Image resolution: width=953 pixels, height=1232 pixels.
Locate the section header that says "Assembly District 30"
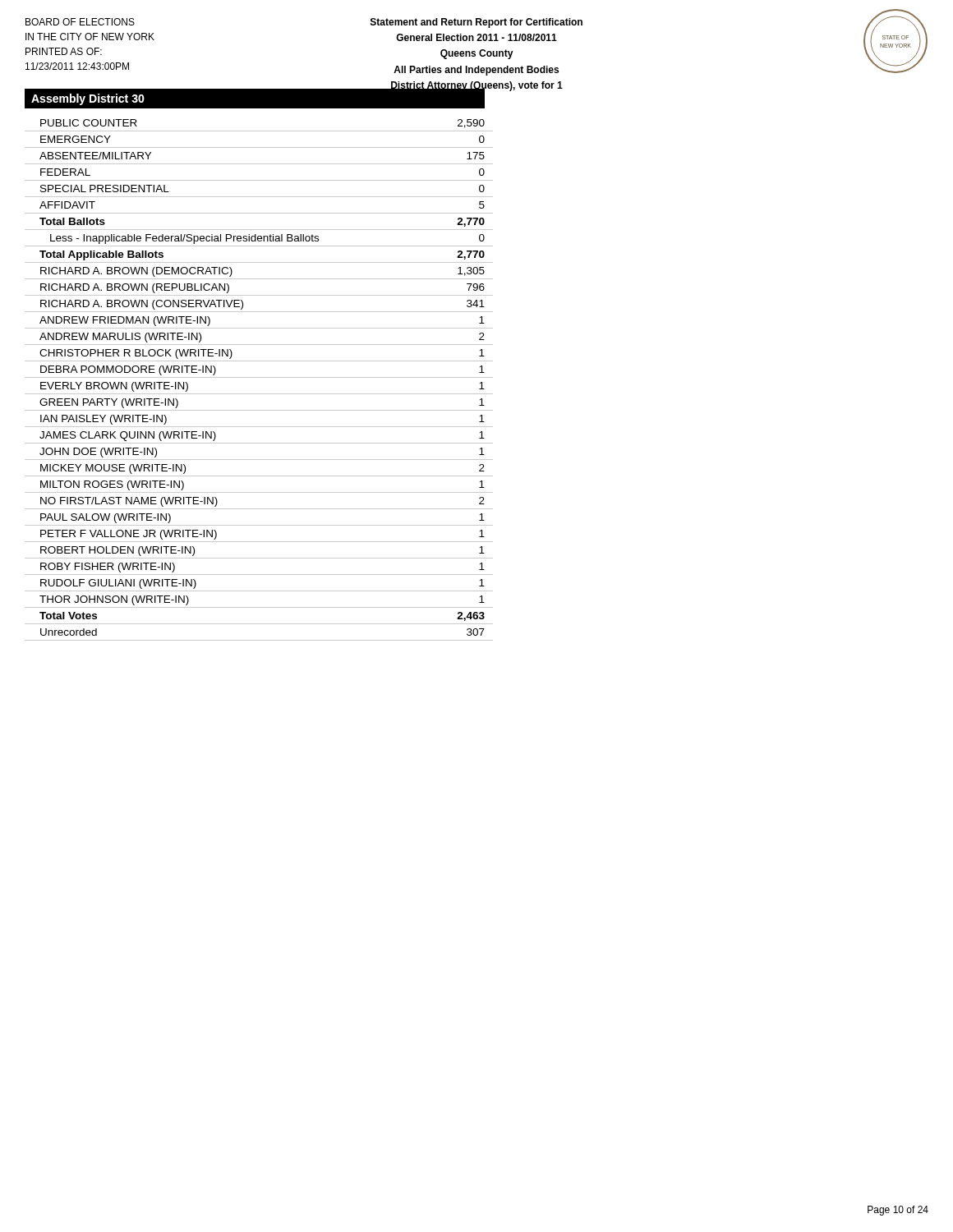88,99
